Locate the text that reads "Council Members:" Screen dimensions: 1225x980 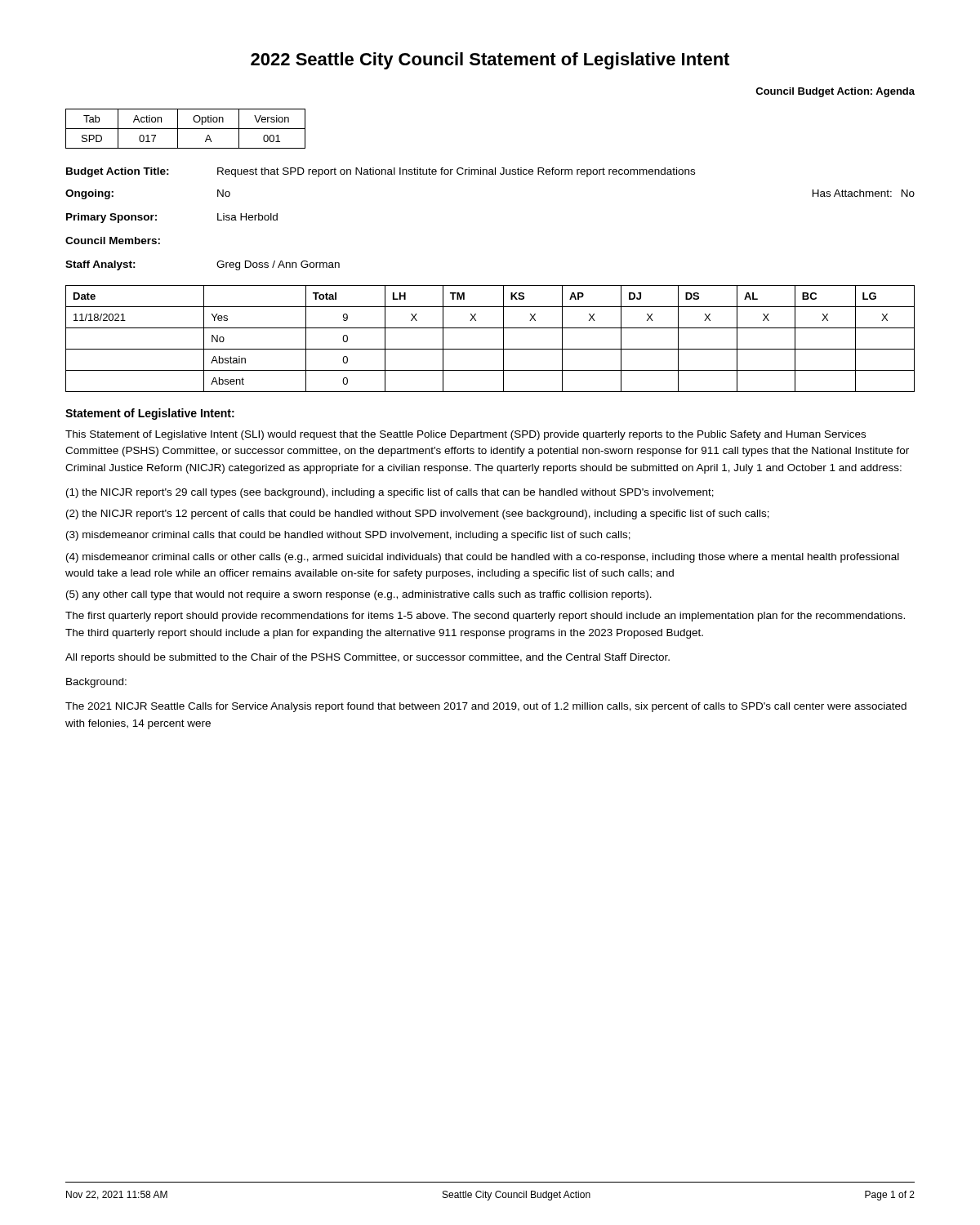point(141,240)
